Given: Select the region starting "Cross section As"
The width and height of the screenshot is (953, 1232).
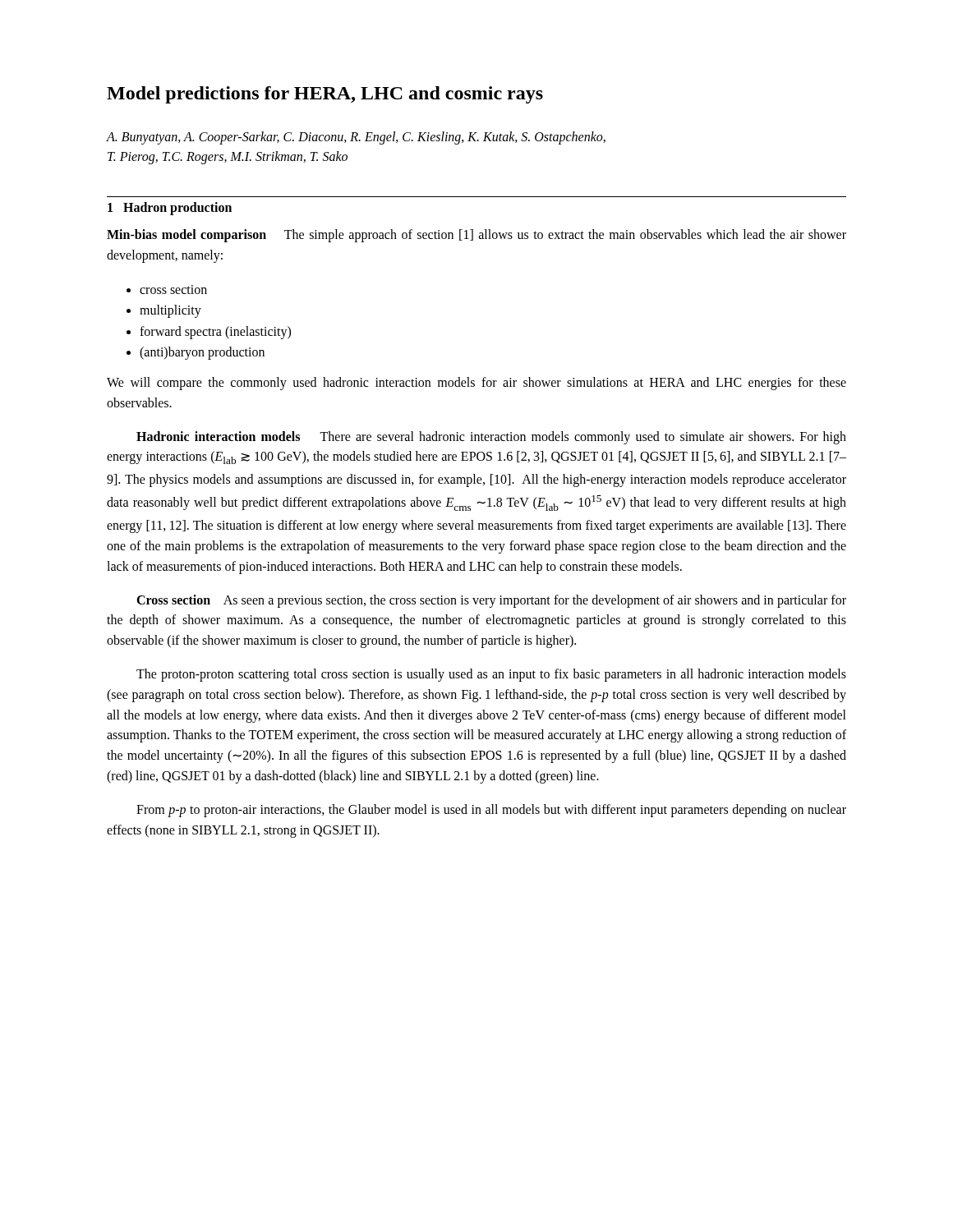Looking at the screenshot, I should click(x=476, y=621).
